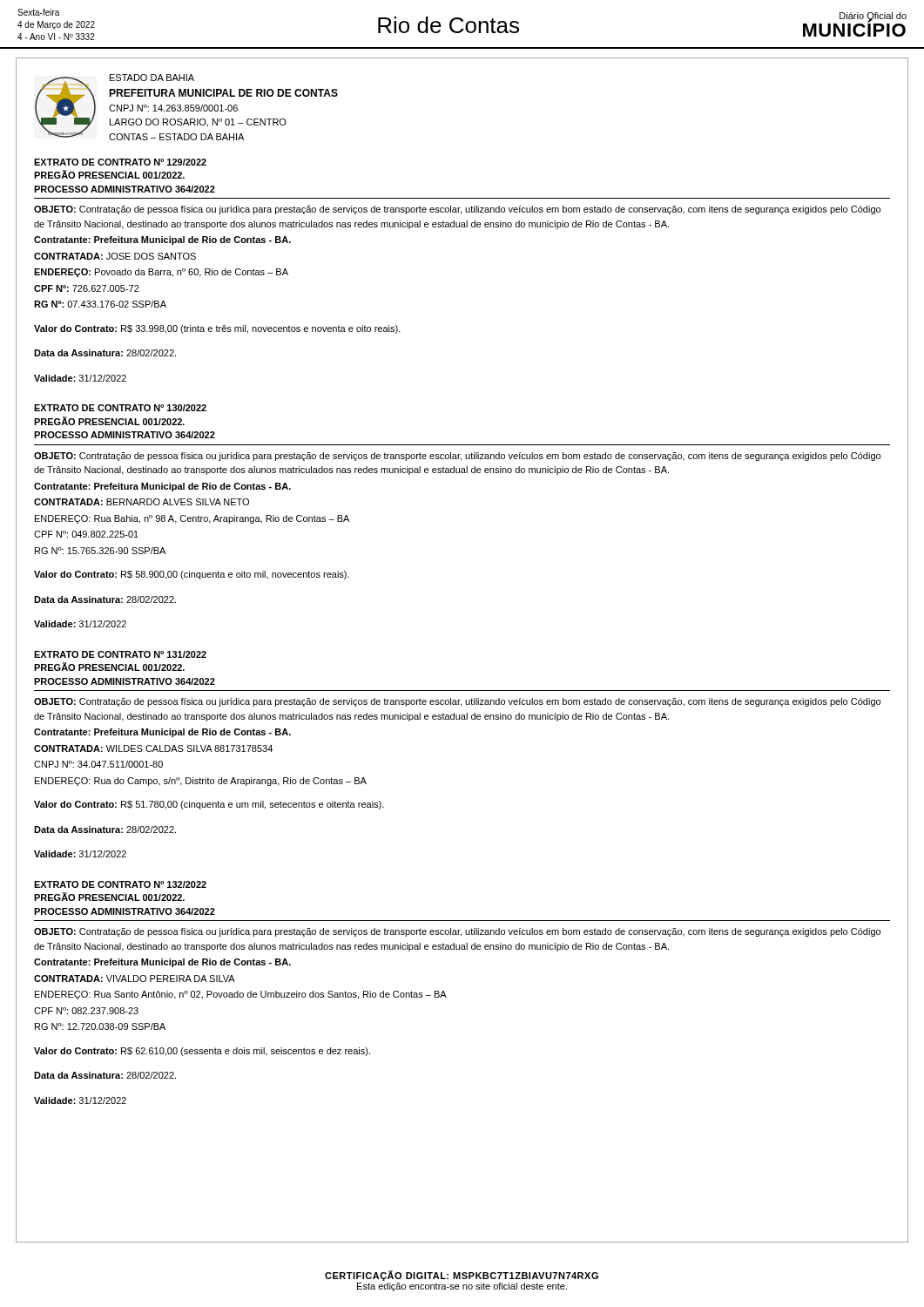The width and height of the screenshot is (924, 1307).
Task: Click on the element starting "Valor do Contrato: R$ 51.780,00 (cinquenta"
Action: pyautogui.click(x=209, y=805)
